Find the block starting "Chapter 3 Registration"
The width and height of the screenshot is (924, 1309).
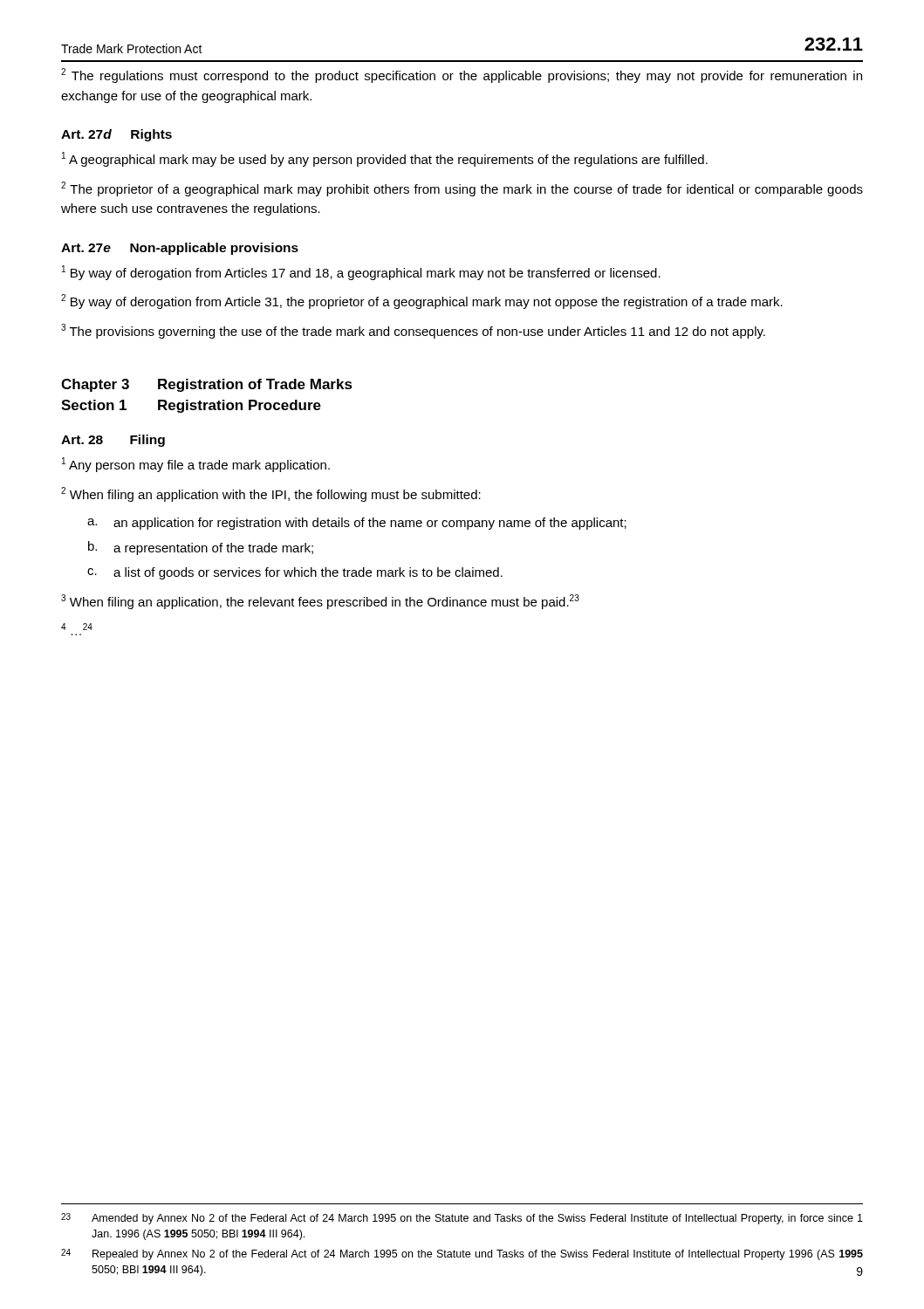tap(207, 385)
